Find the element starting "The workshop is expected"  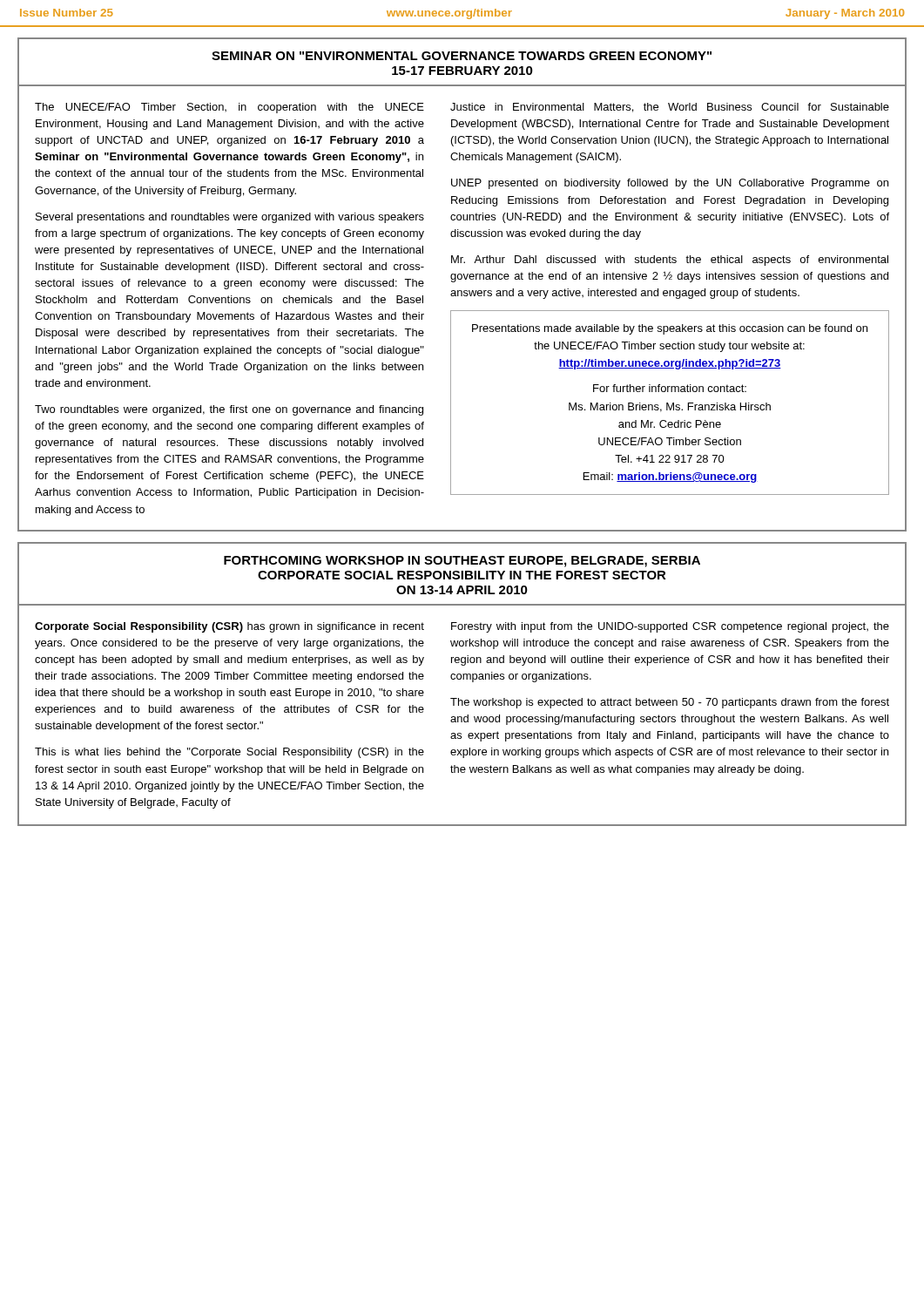coord(670,735)
